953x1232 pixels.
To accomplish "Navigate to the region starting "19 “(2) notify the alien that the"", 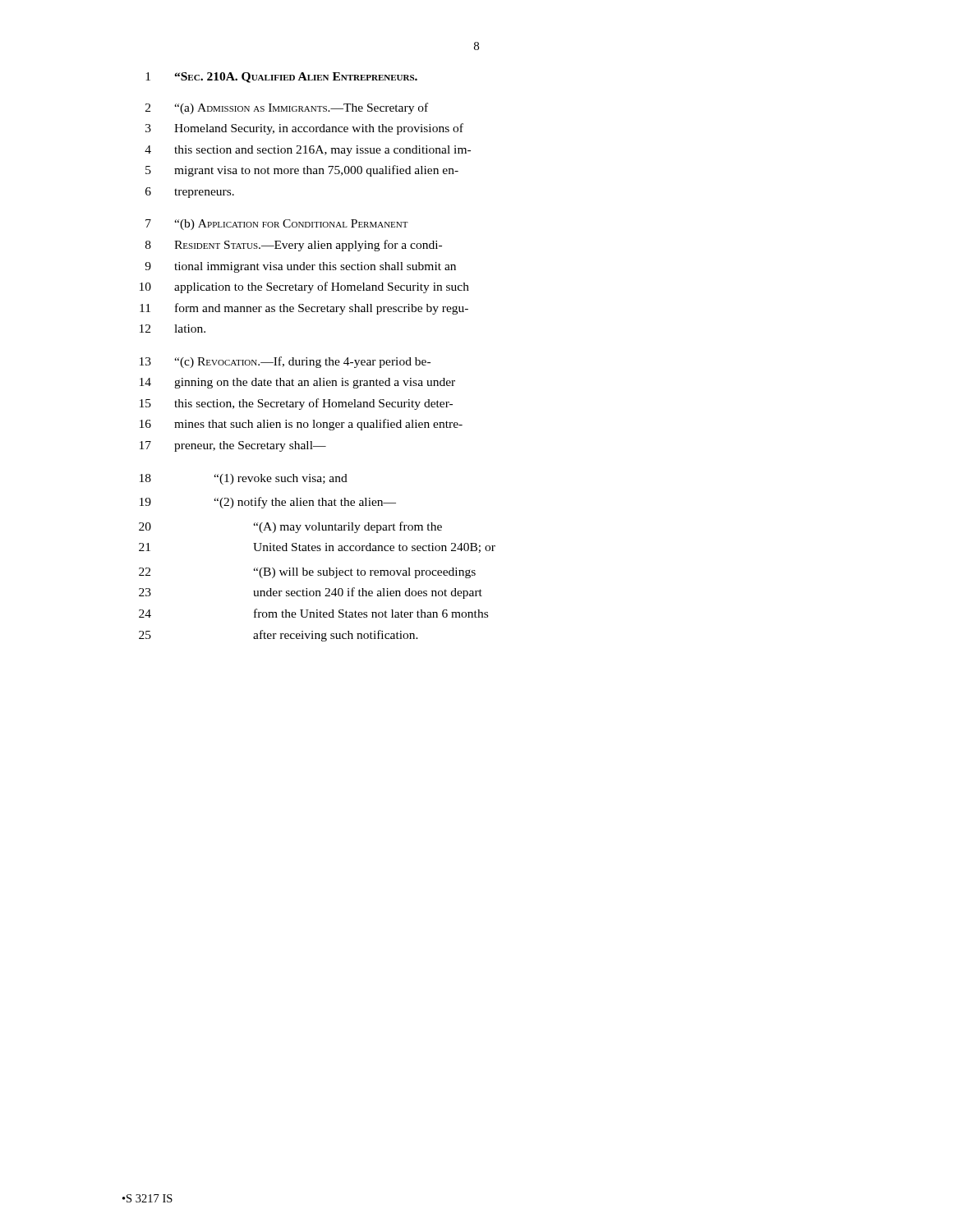I will point(268,503).
